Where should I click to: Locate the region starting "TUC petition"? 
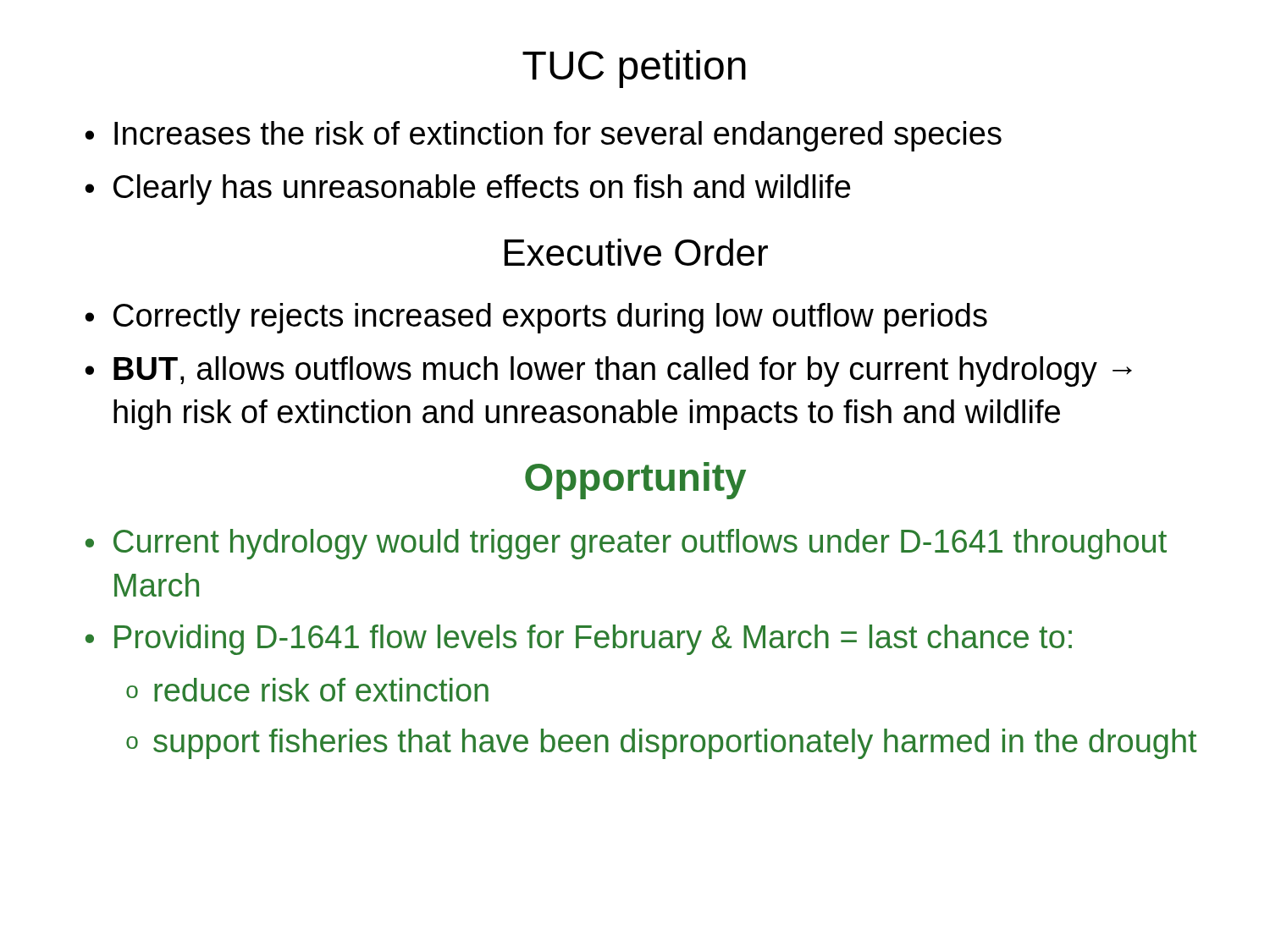pos(635,66)
